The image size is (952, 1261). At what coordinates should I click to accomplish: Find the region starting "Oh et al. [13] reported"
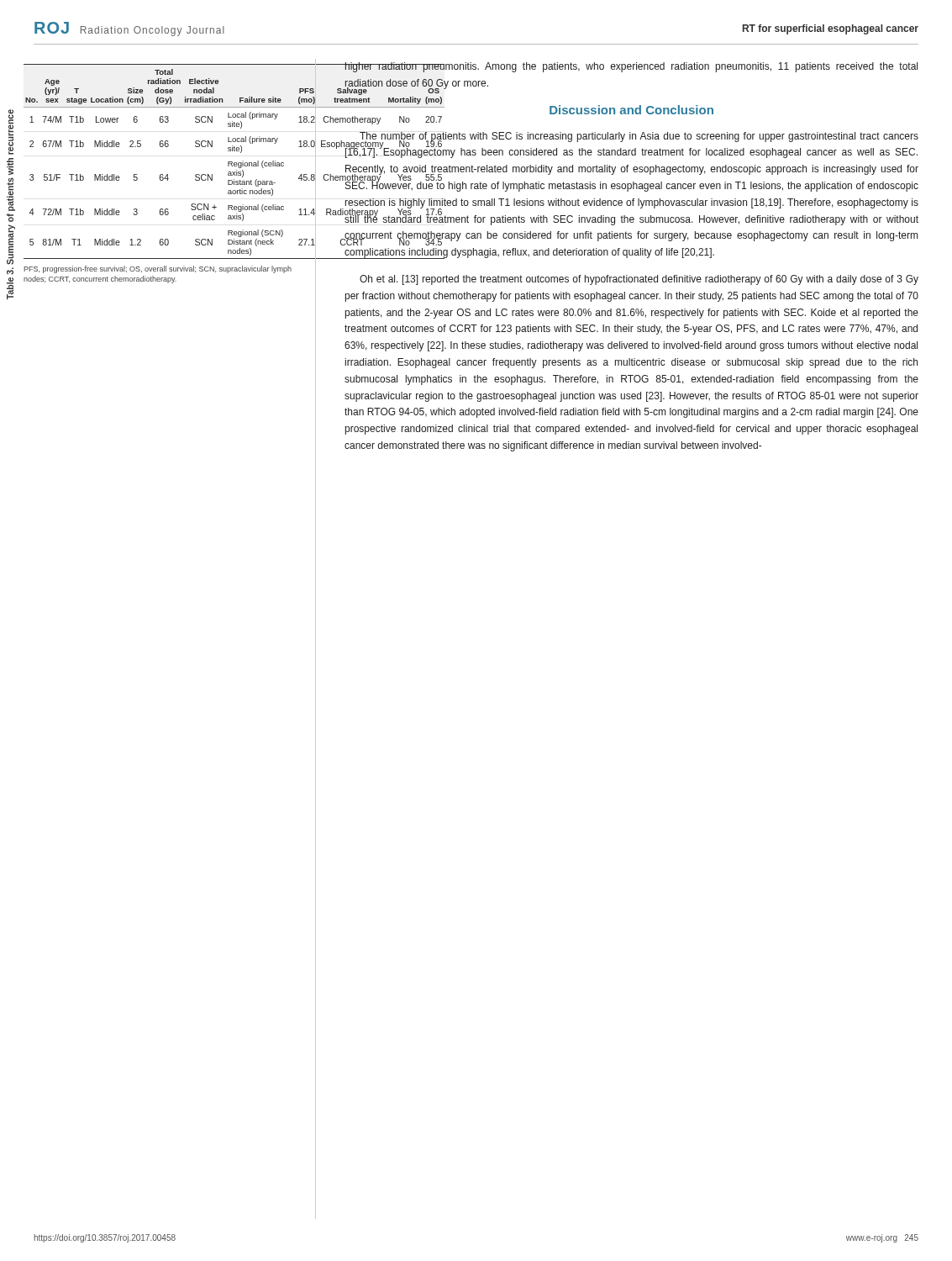[631, 363]
